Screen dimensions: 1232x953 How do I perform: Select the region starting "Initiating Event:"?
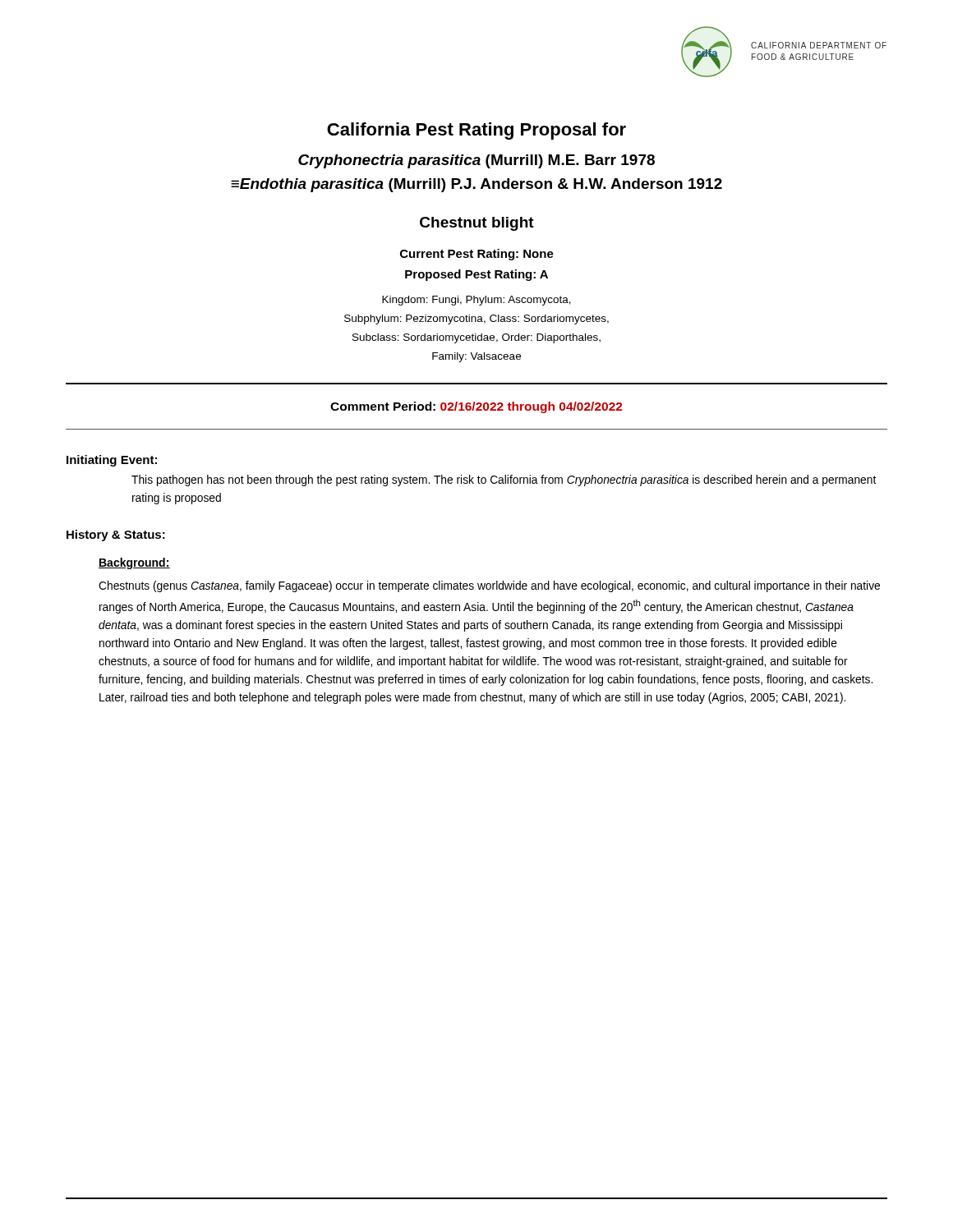112,459
